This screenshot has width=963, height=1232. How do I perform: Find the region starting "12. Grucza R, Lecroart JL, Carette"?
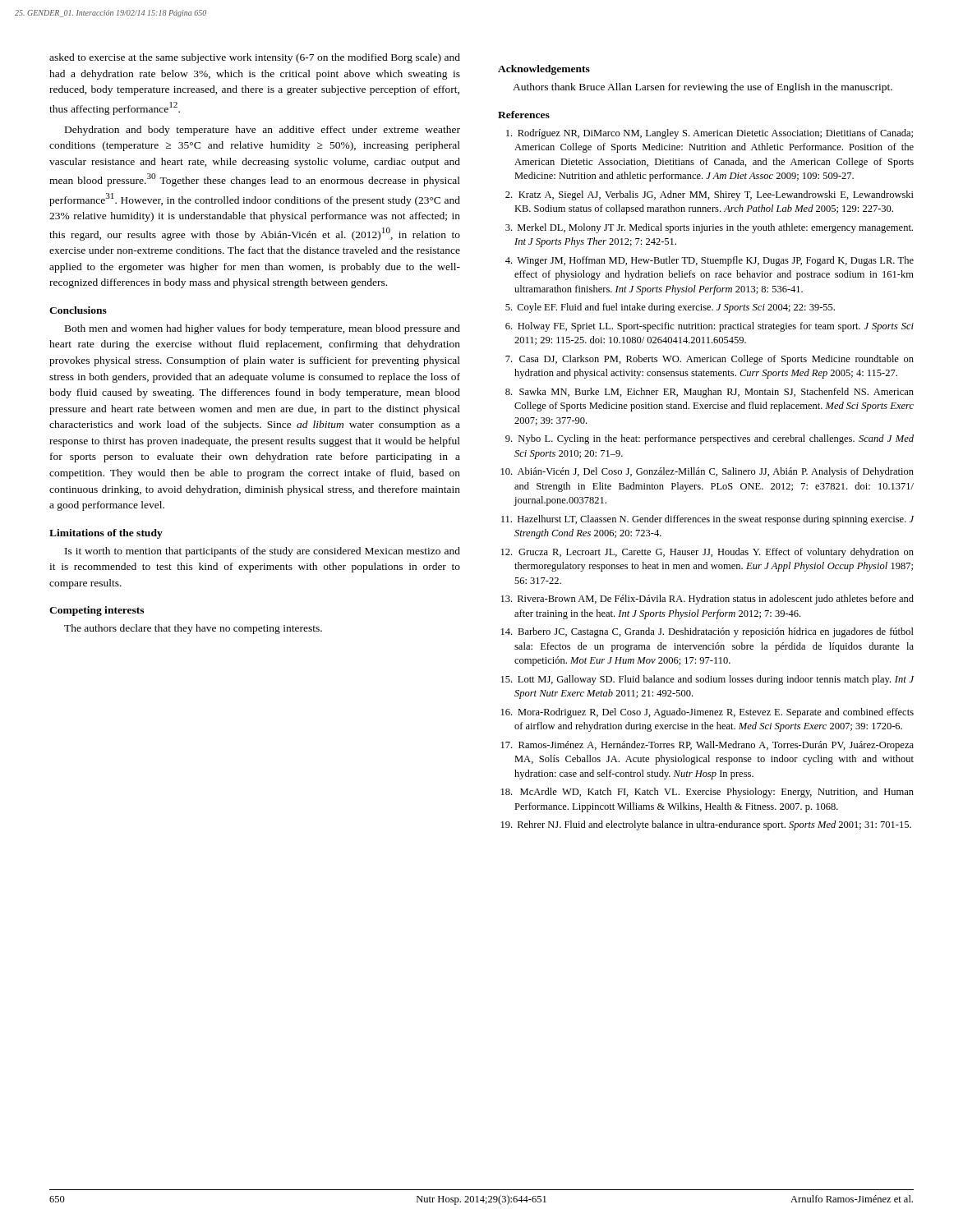[706, 566]
